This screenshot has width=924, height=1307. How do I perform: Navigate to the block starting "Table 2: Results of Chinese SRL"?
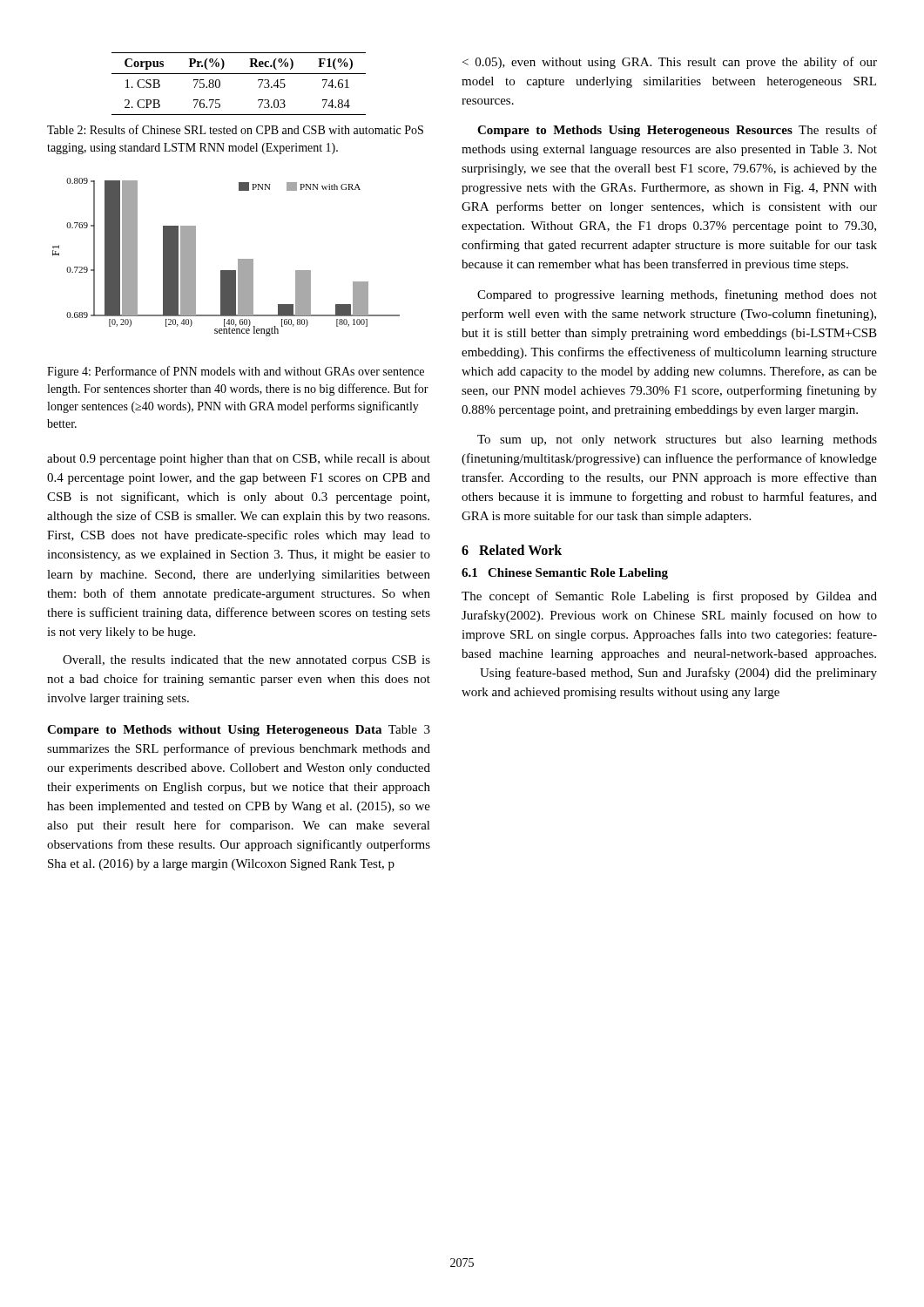(x=236, y=139)
